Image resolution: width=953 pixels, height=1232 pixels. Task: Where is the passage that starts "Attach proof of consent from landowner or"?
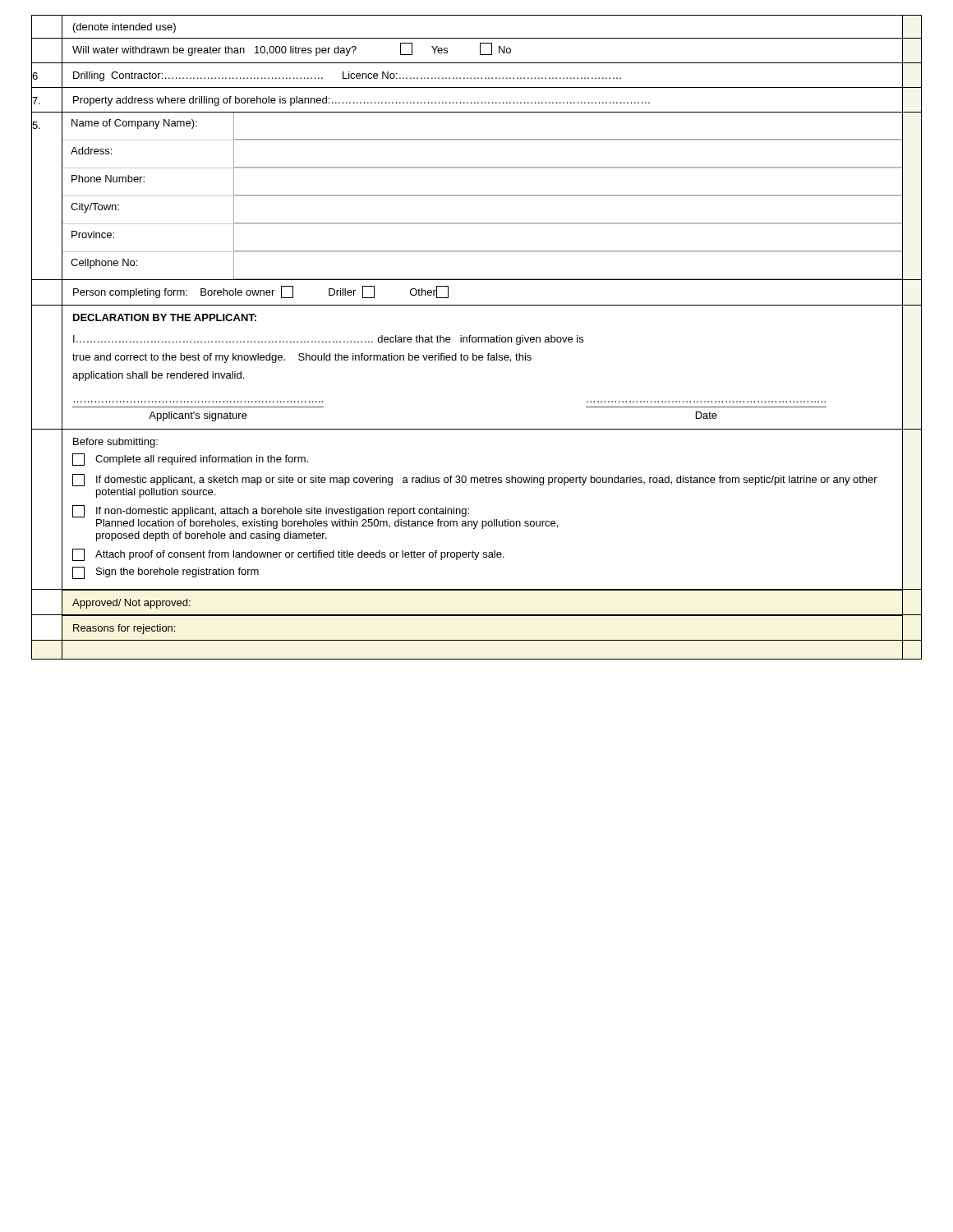(x=289, y=555)
